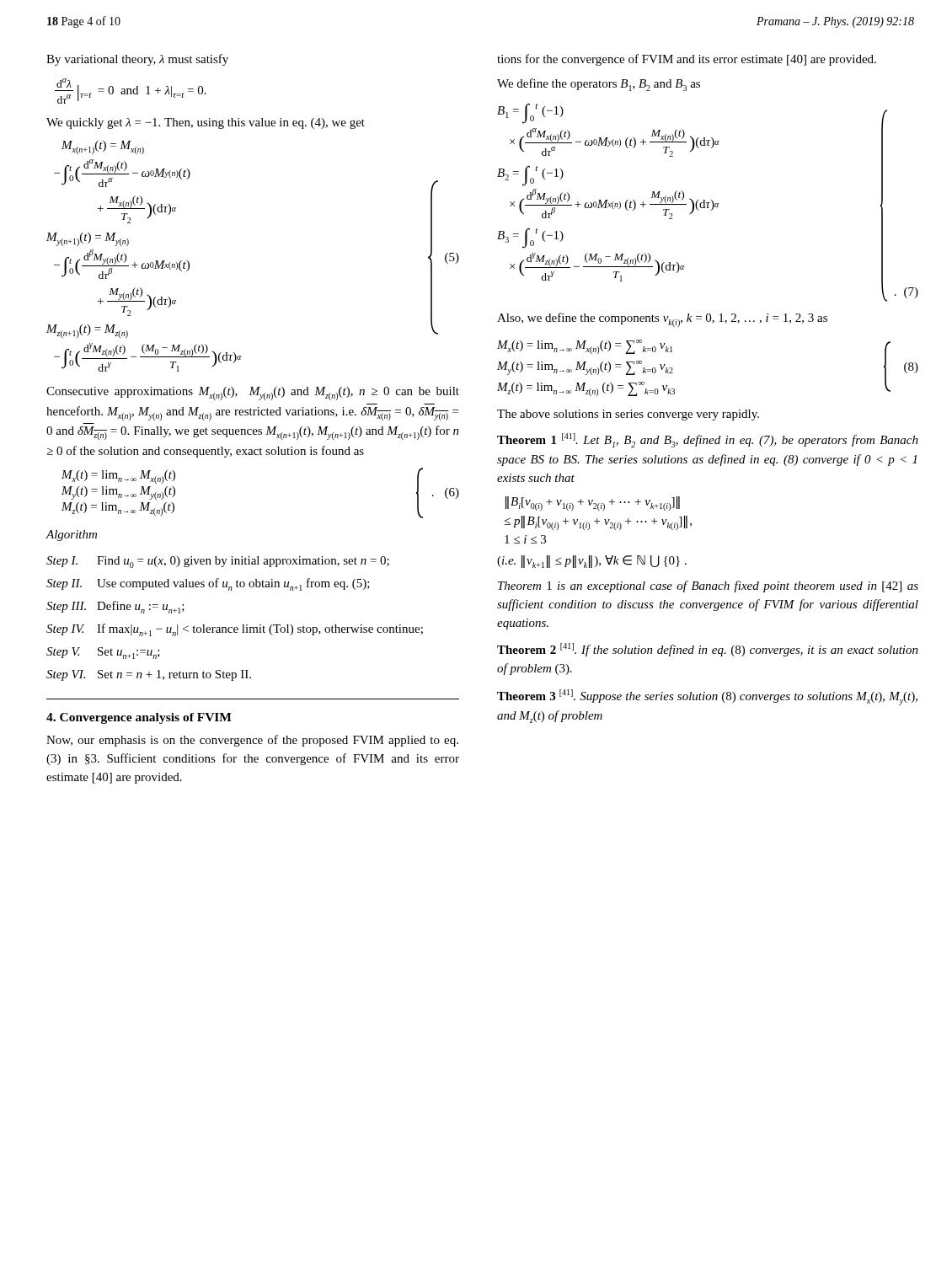Select the text block that says "Theorem 3 [41]. Suppose the"

tap(708, 707)
